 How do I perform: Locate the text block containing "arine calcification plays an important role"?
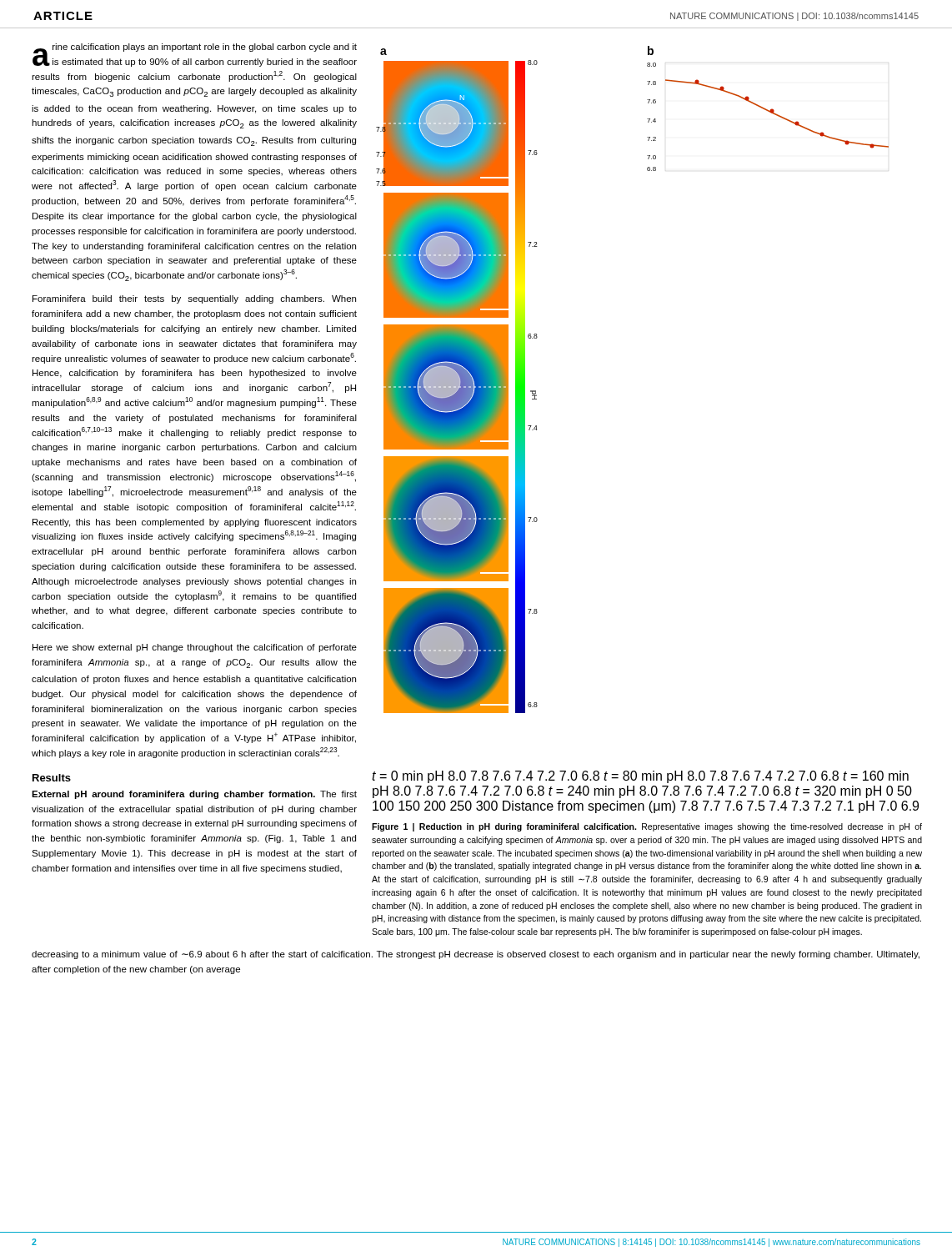pyautogui.click(x=194, y=162)
